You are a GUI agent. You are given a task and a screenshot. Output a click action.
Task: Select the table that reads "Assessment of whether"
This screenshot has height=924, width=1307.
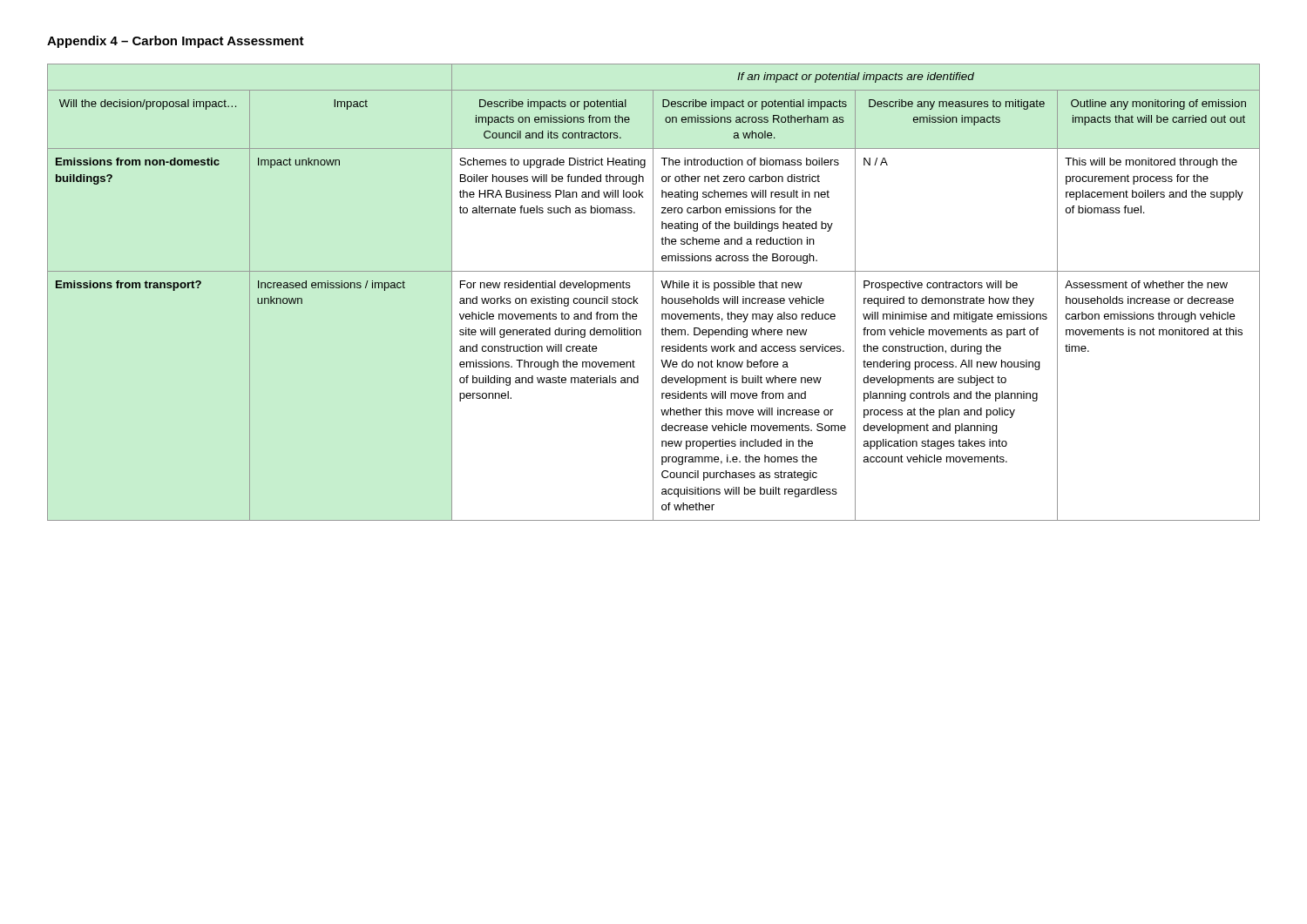pyautogui.click(x=654, y=292)
